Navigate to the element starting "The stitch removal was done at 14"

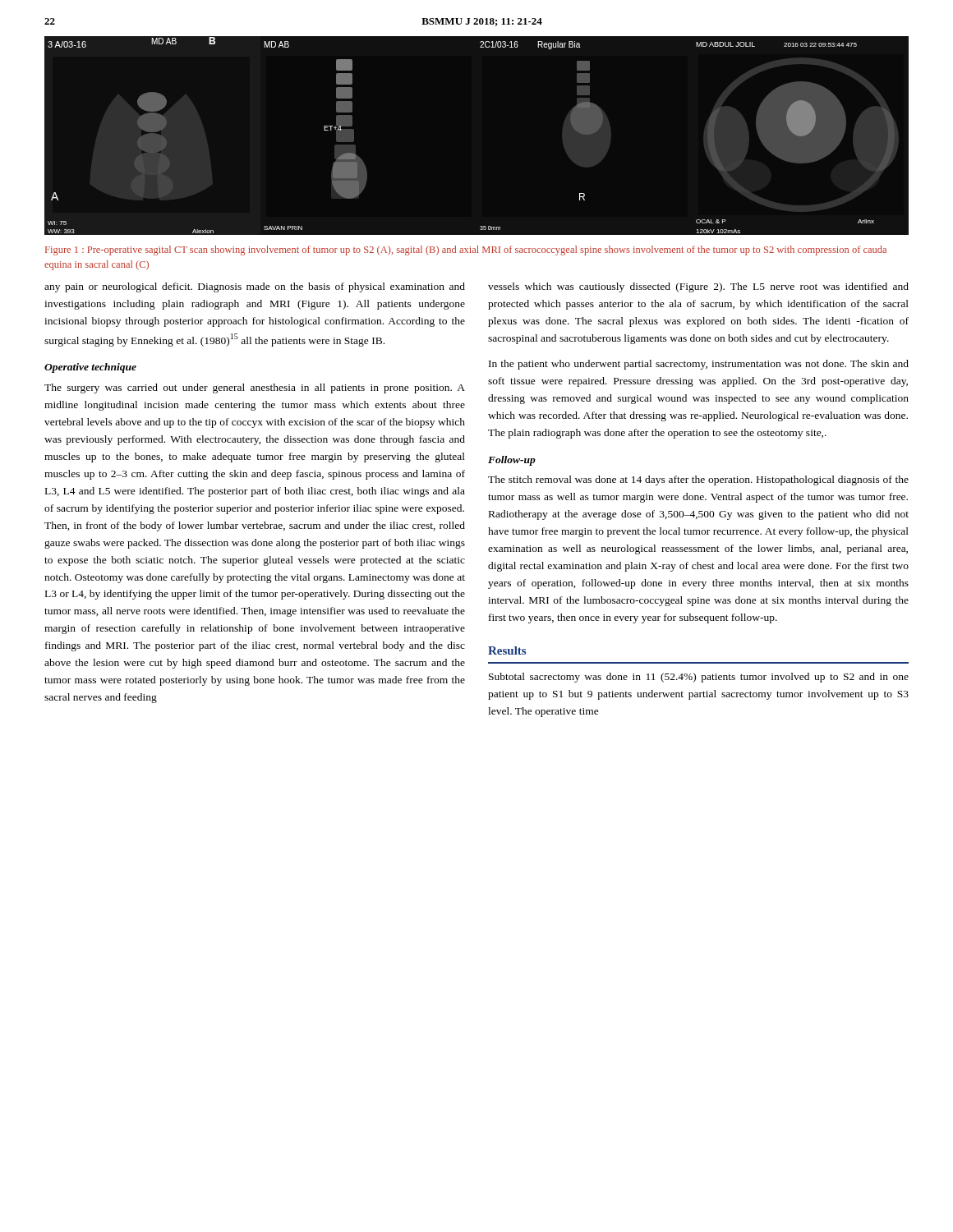coord(698,548)
